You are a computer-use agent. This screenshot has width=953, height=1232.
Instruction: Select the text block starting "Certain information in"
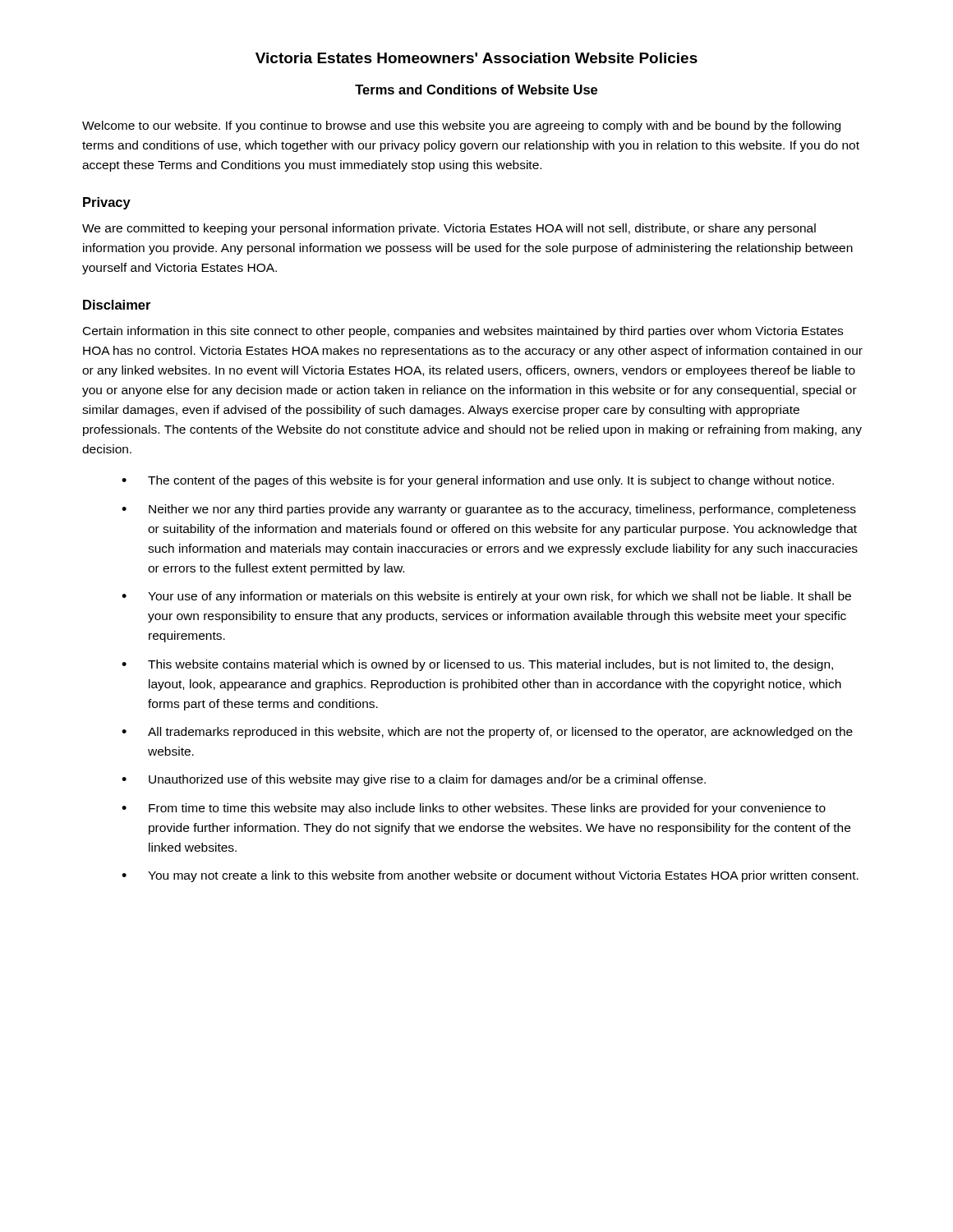point(472,390)
